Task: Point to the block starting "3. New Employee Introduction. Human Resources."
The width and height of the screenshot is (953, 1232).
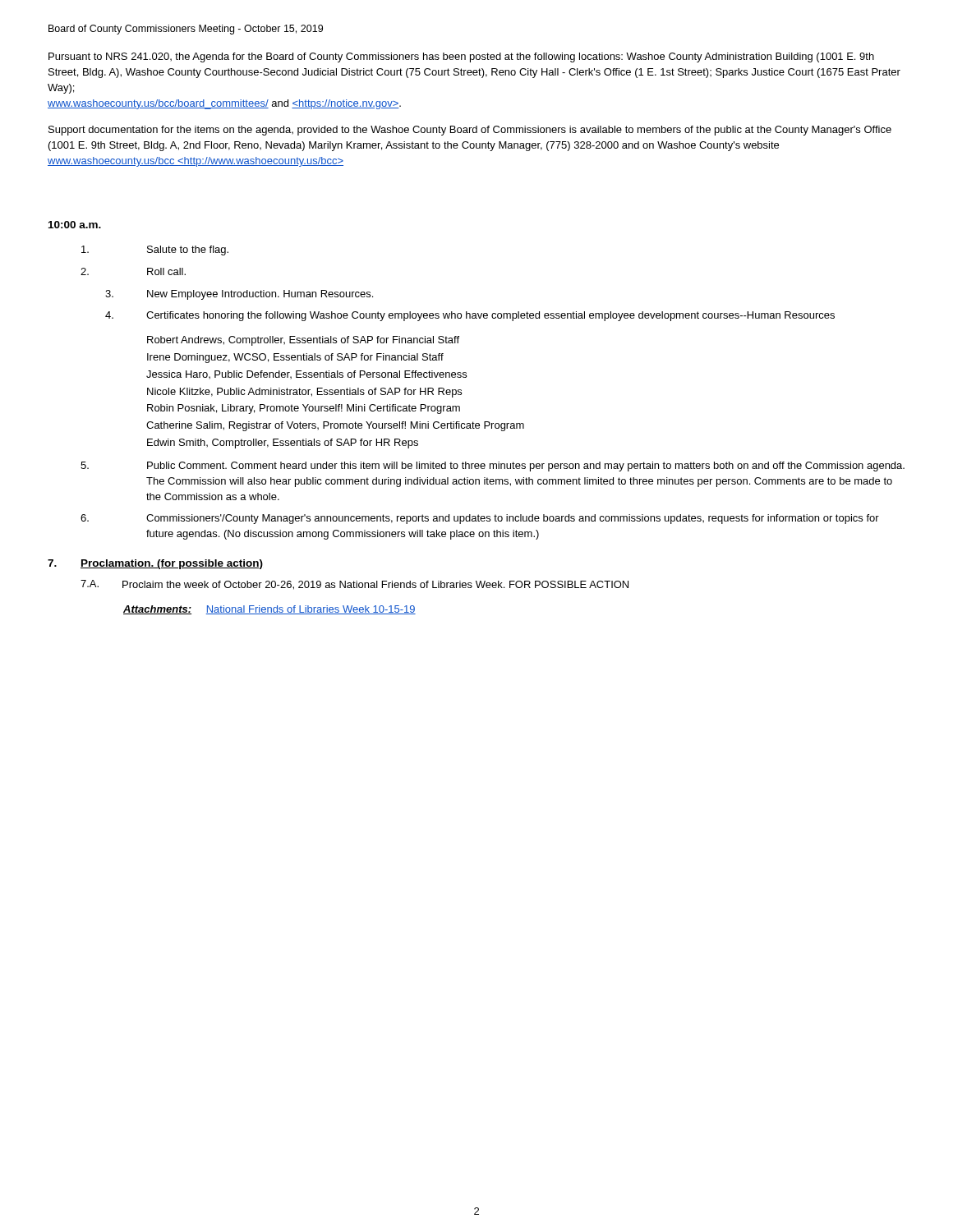Action: point(239,295)
